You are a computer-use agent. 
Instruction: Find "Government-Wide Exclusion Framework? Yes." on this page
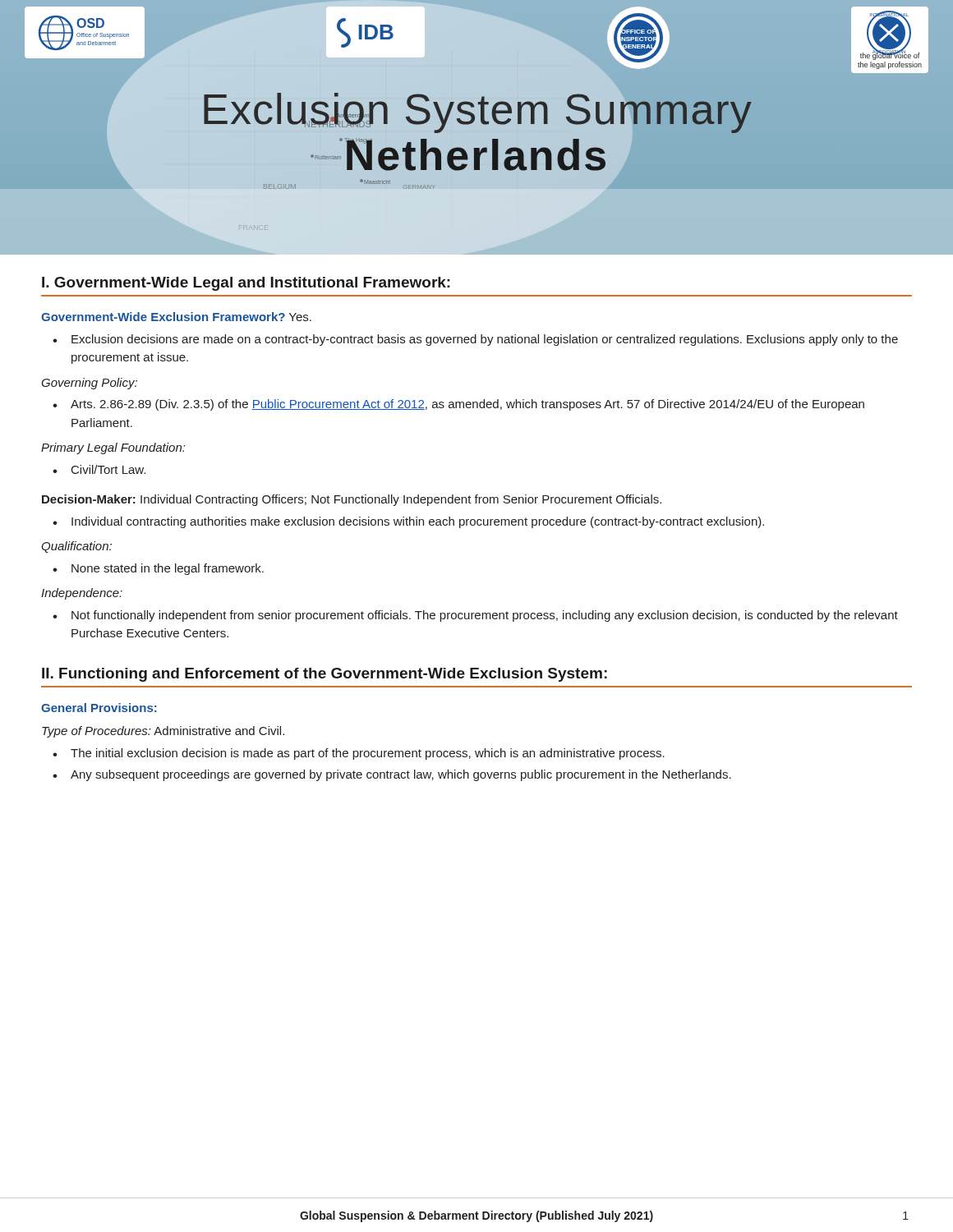pyautogui.click(x=177, y=317)
